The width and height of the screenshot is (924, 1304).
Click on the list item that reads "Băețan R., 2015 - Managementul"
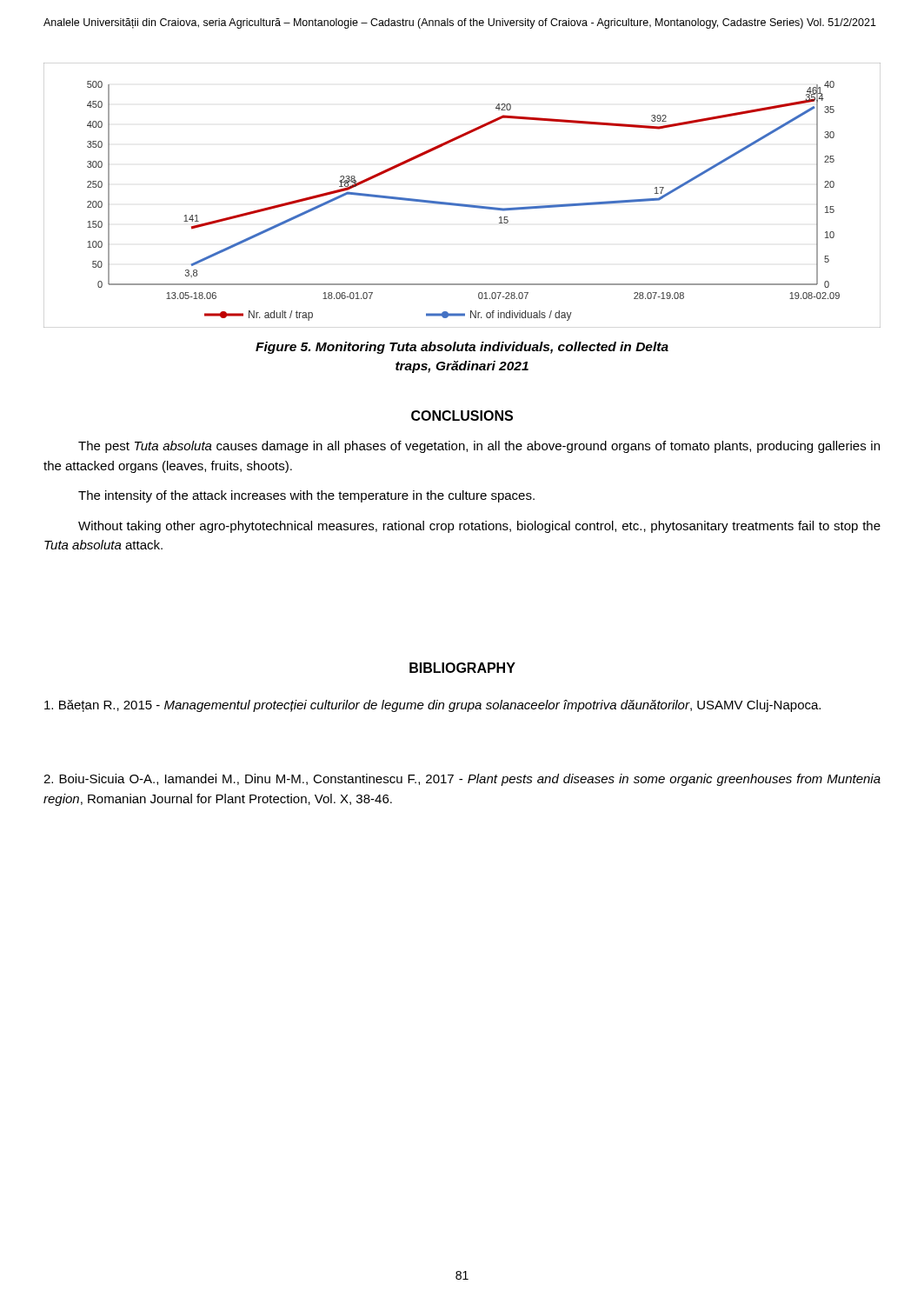click(433, 705)
